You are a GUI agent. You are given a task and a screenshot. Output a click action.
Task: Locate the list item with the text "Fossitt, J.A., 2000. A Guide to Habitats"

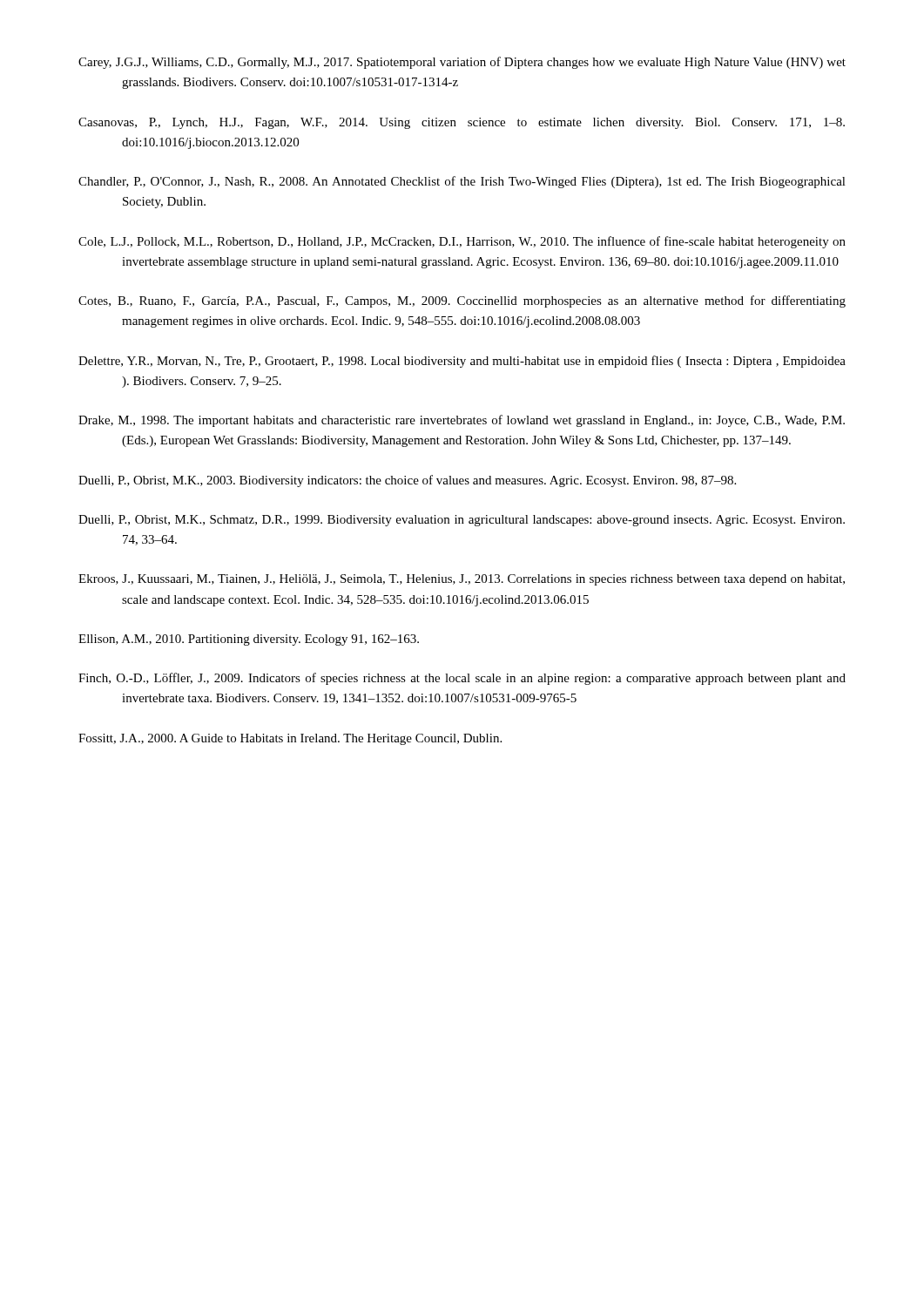pos(291,738)
